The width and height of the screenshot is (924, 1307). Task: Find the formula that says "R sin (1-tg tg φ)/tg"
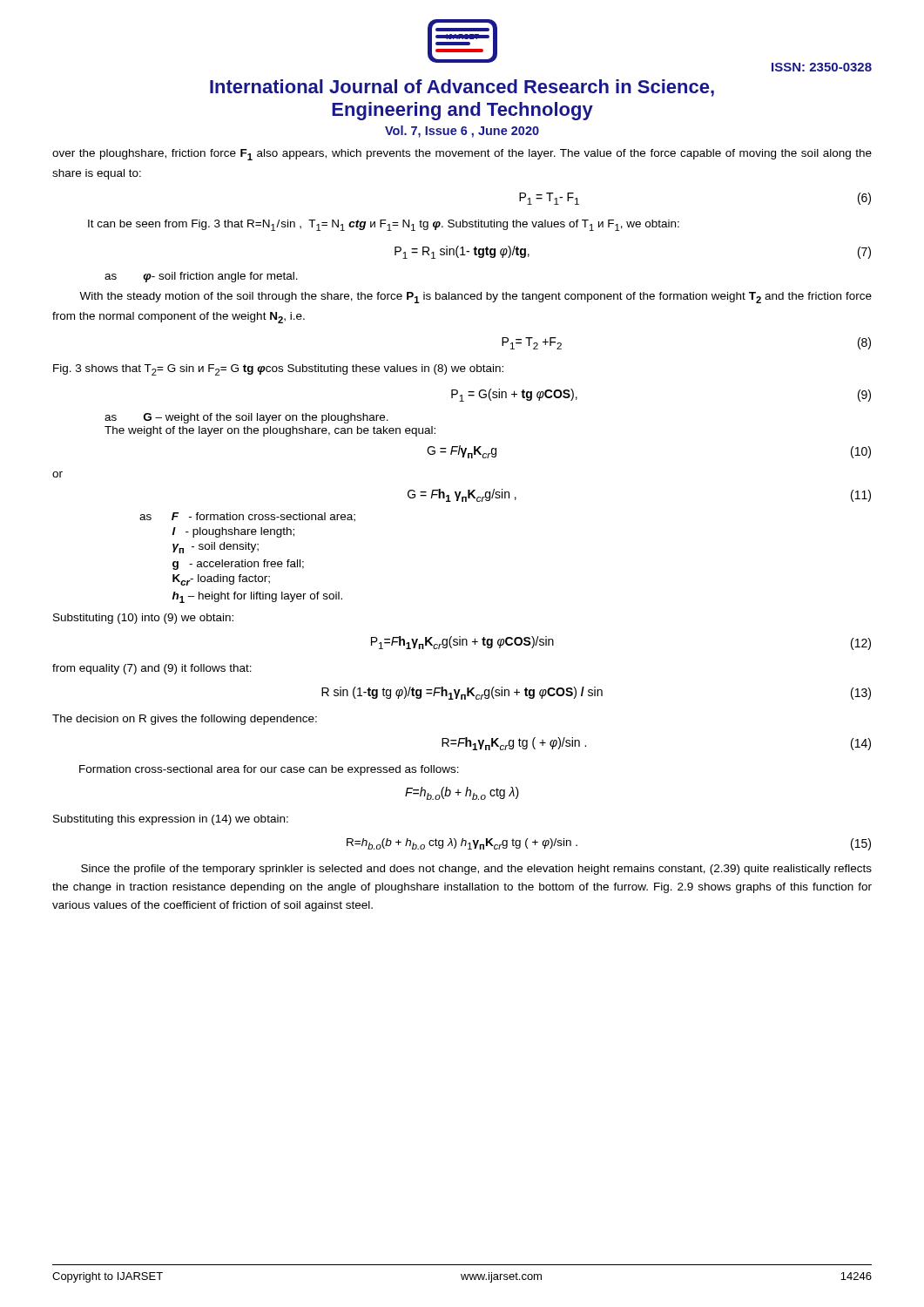tap(596, 693)
